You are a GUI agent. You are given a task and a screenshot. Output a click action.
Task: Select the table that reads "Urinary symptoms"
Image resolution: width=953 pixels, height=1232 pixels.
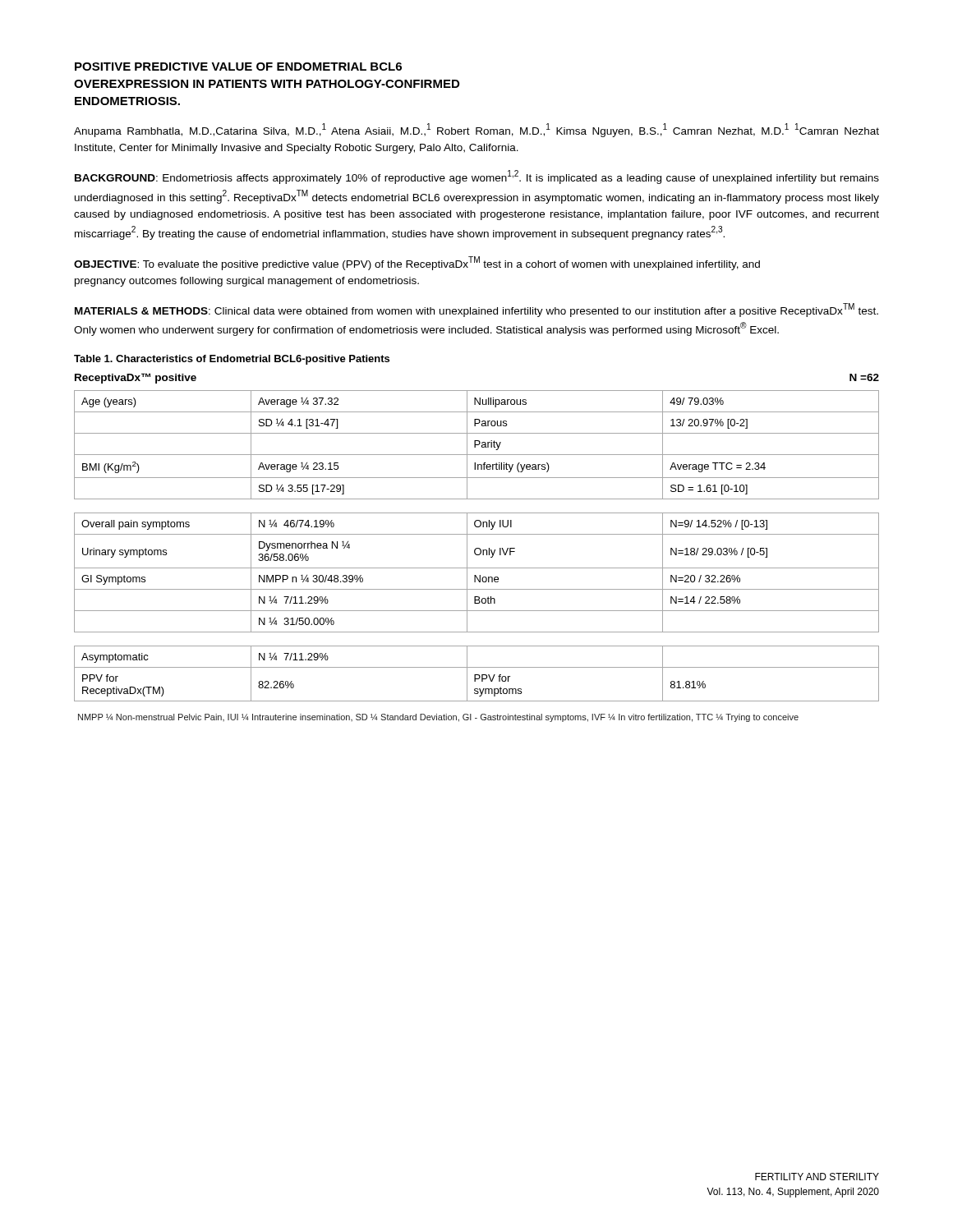click(476, 546)
